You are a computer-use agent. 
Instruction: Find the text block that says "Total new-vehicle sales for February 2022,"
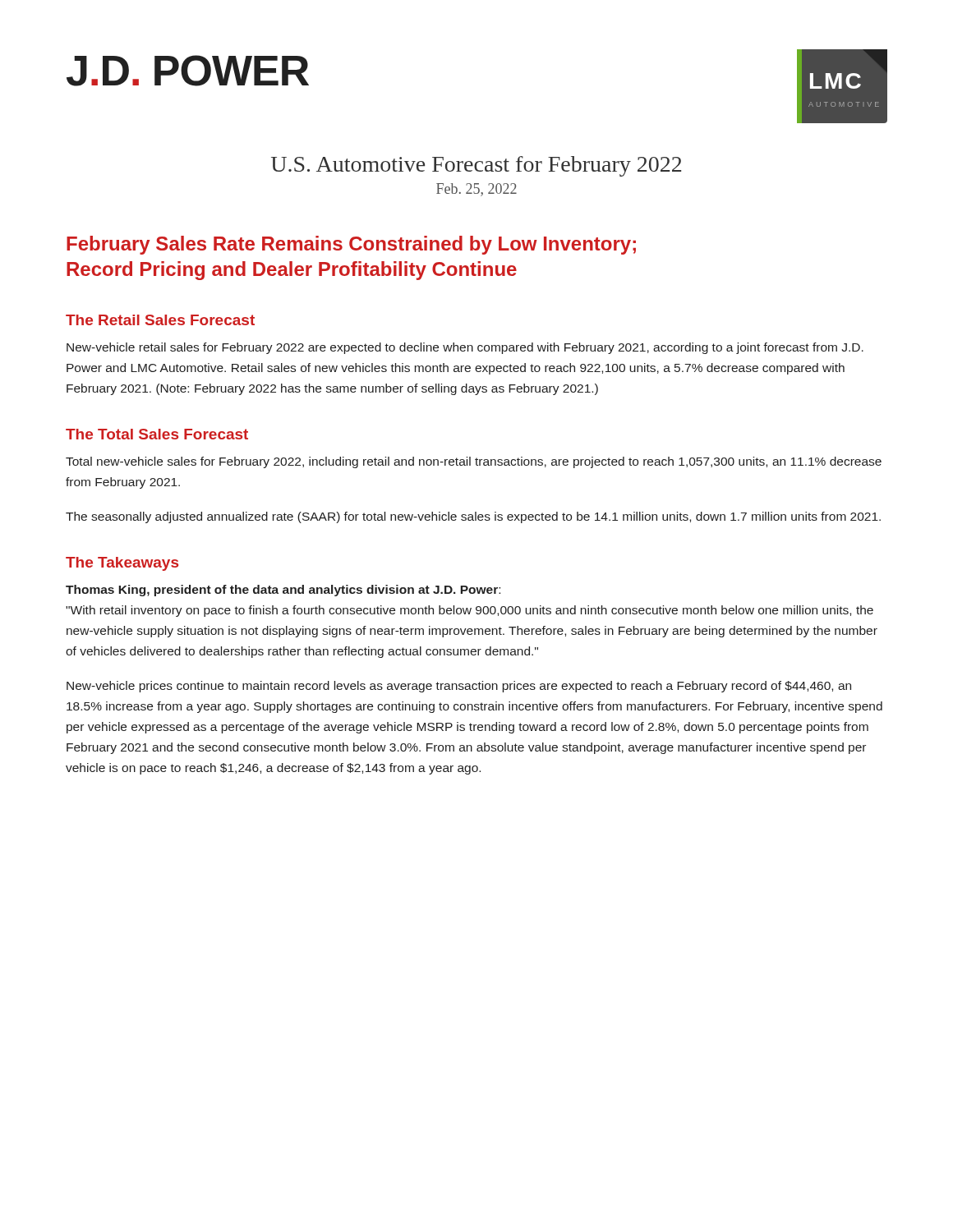pyautogui.click(x=474, y=471)
